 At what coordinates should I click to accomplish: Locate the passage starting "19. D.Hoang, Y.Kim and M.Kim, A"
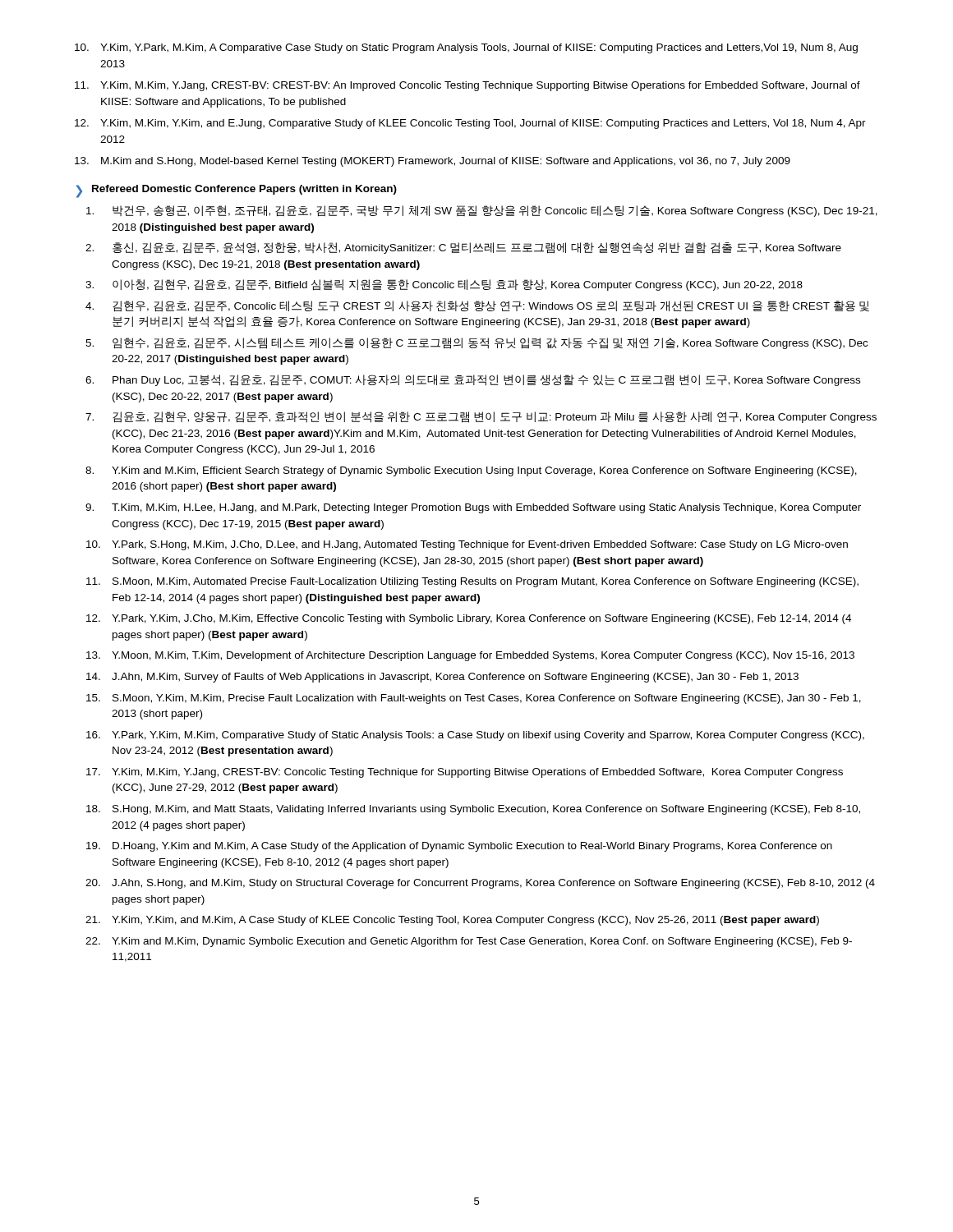(482, 854)
